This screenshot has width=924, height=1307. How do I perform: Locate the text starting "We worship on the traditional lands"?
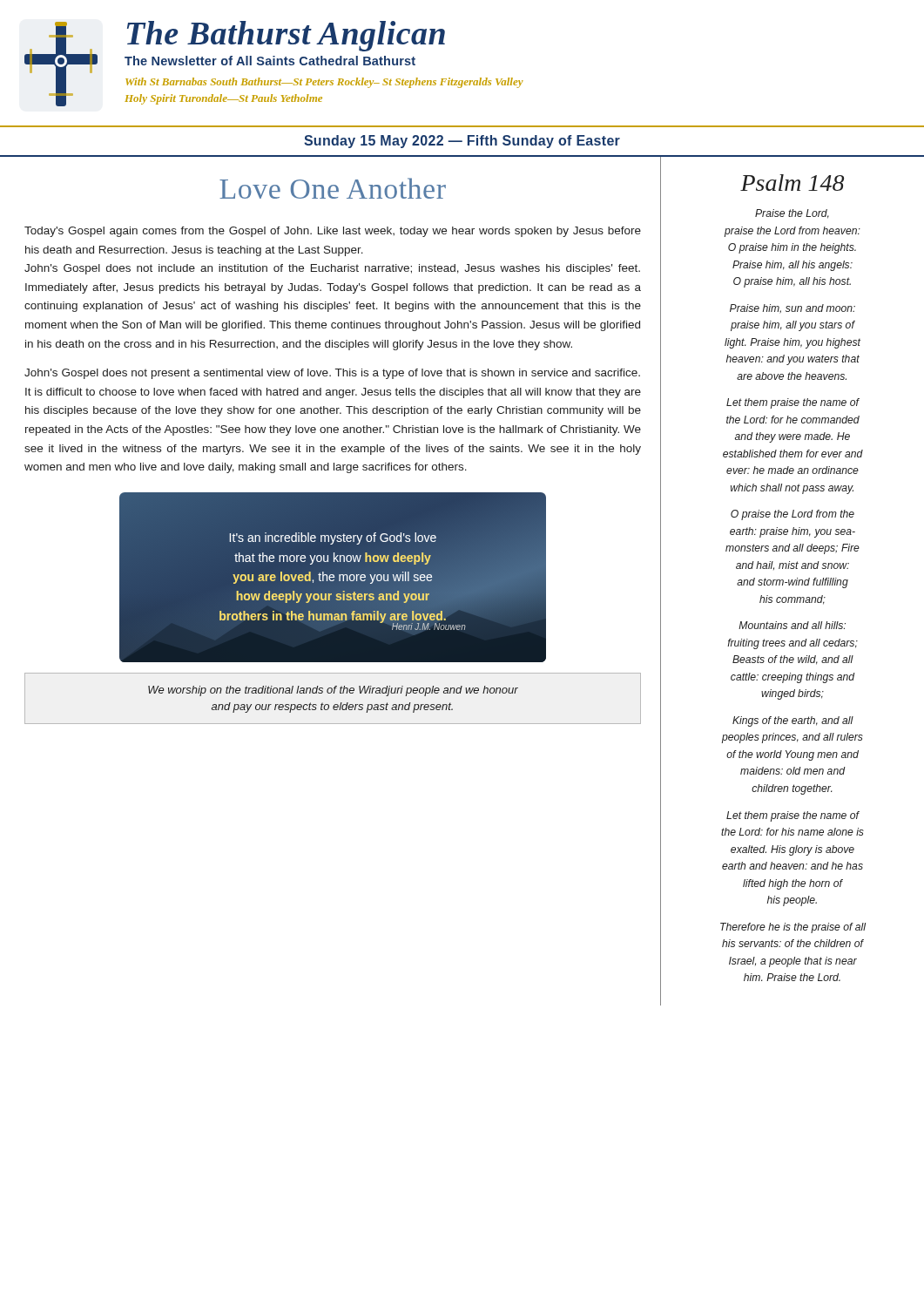coord(333,698)
